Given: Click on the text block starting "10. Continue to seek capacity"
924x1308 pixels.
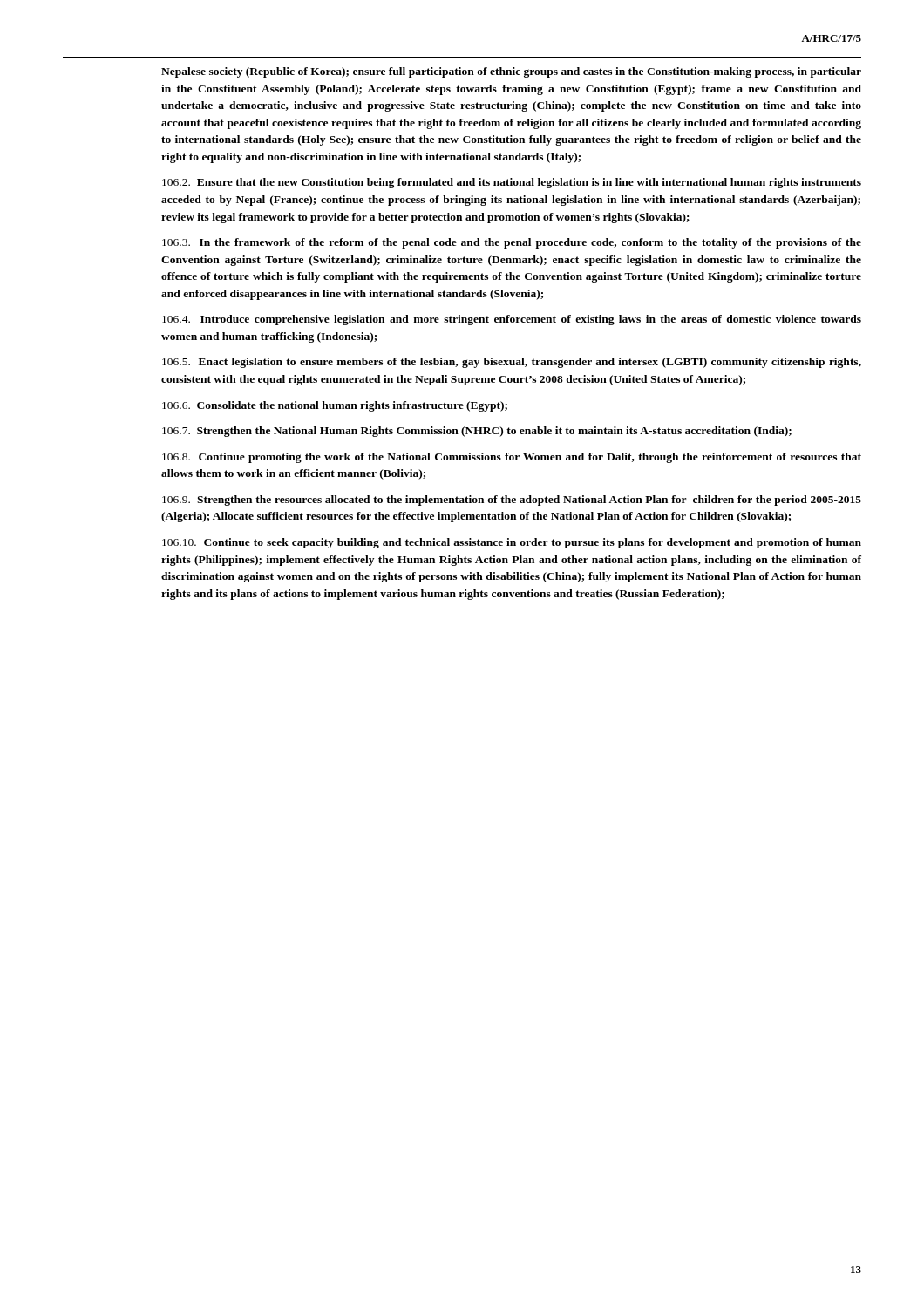Looking at the screenshot, I should tap(511, 567).
